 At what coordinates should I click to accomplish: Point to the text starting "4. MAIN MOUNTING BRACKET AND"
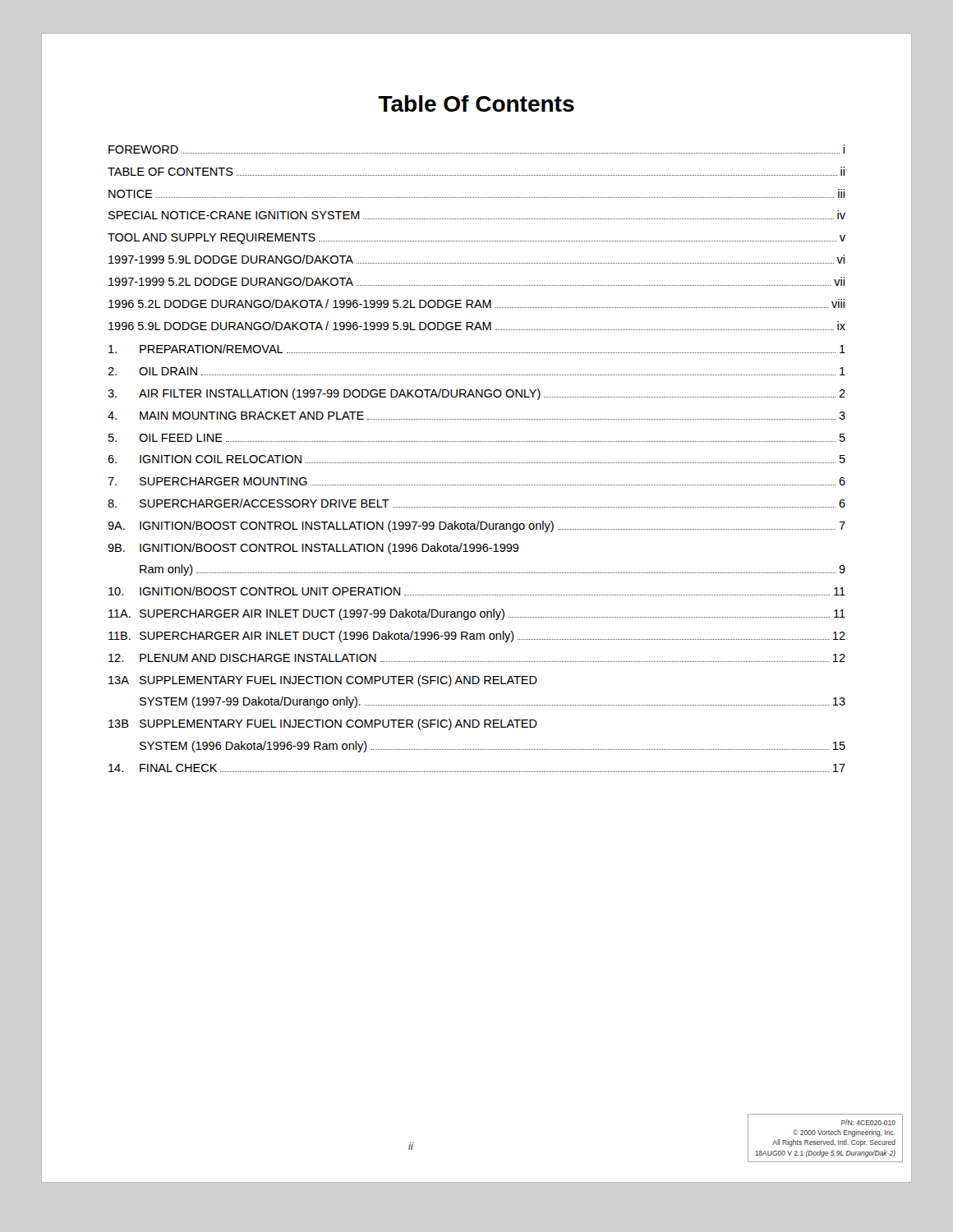[476, 416]
